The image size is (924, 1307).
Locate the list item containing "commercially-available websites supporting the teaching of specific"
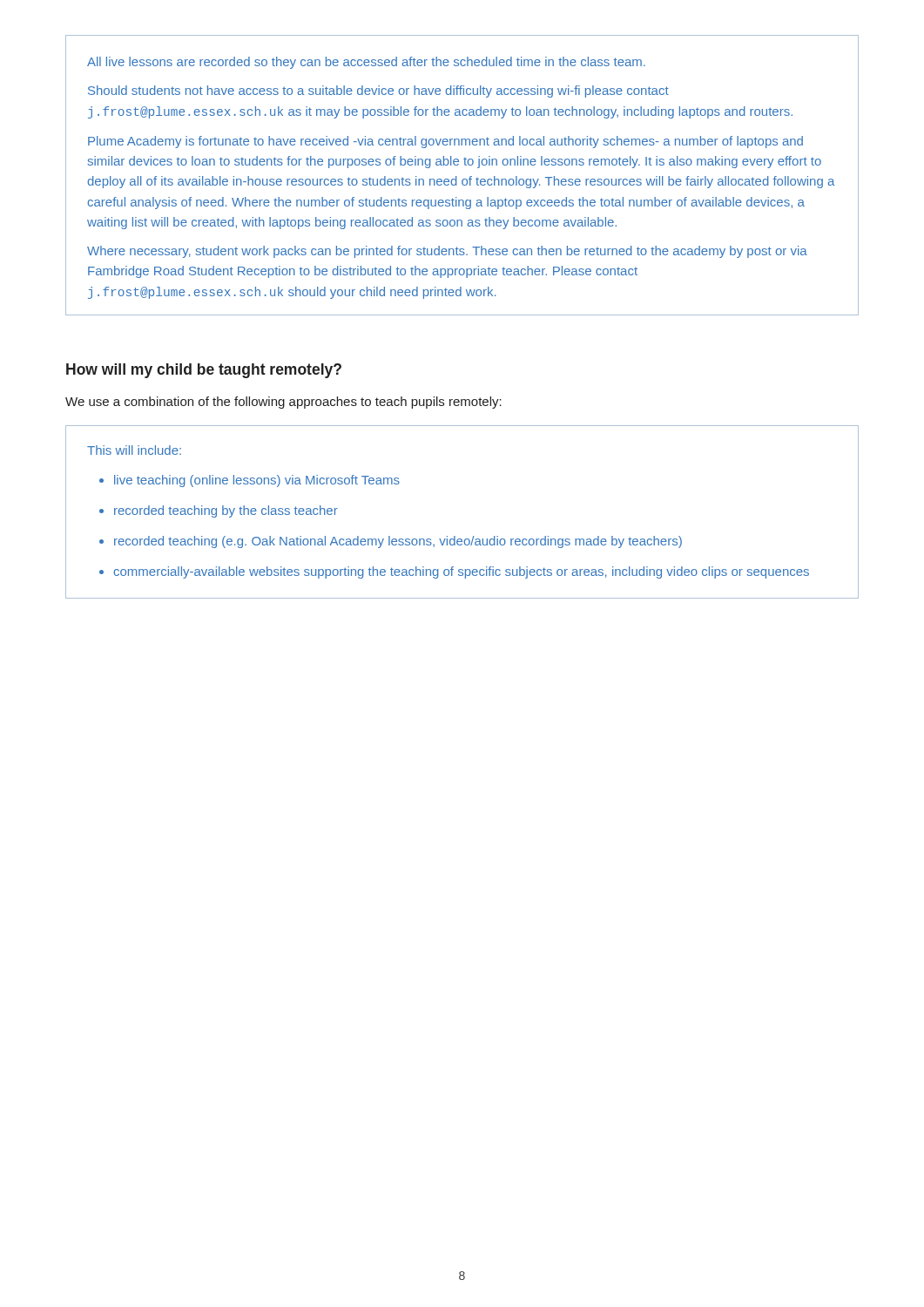461,572
